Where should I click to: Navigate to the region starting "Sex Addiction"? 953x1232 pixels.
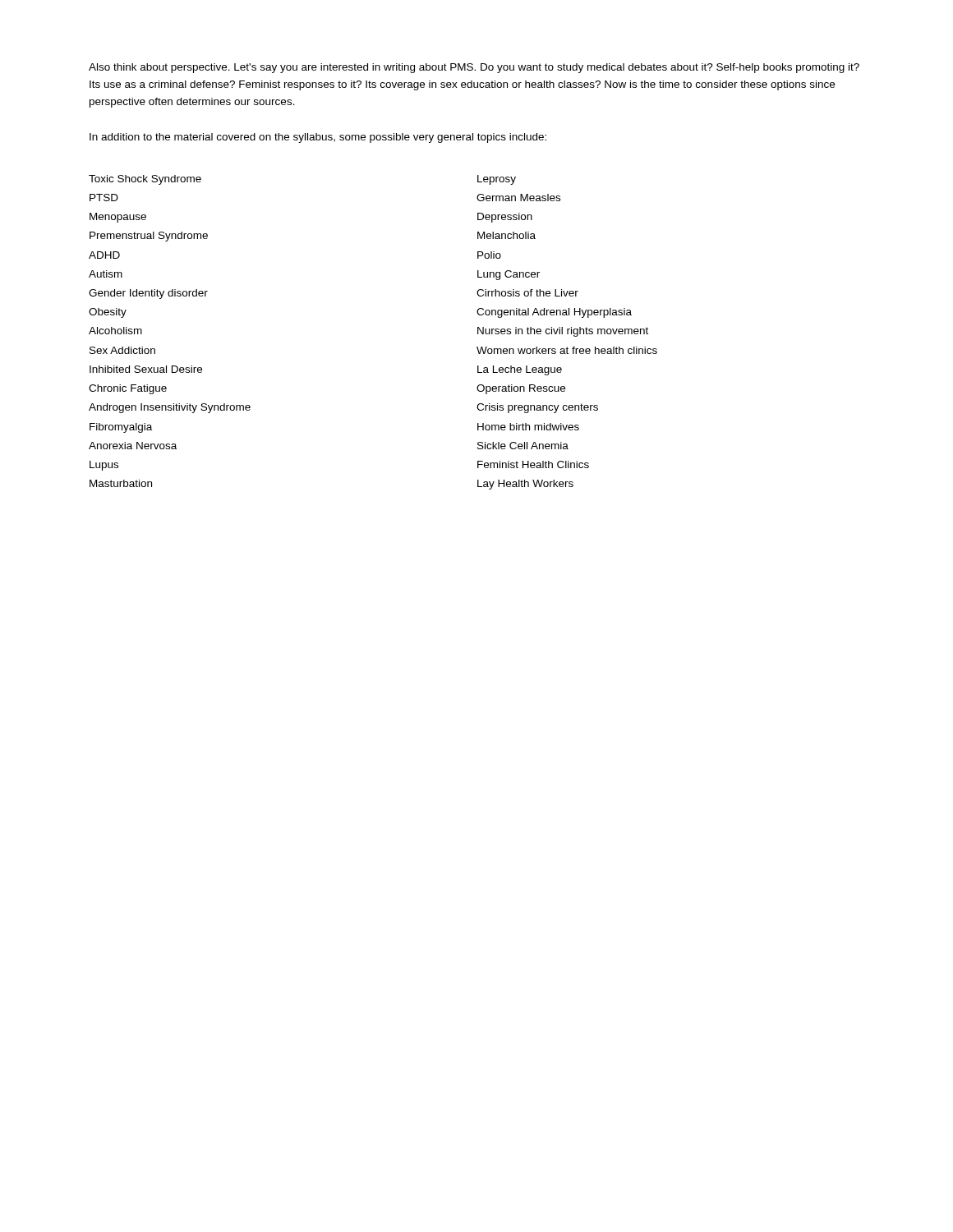[x=122, y=350]
